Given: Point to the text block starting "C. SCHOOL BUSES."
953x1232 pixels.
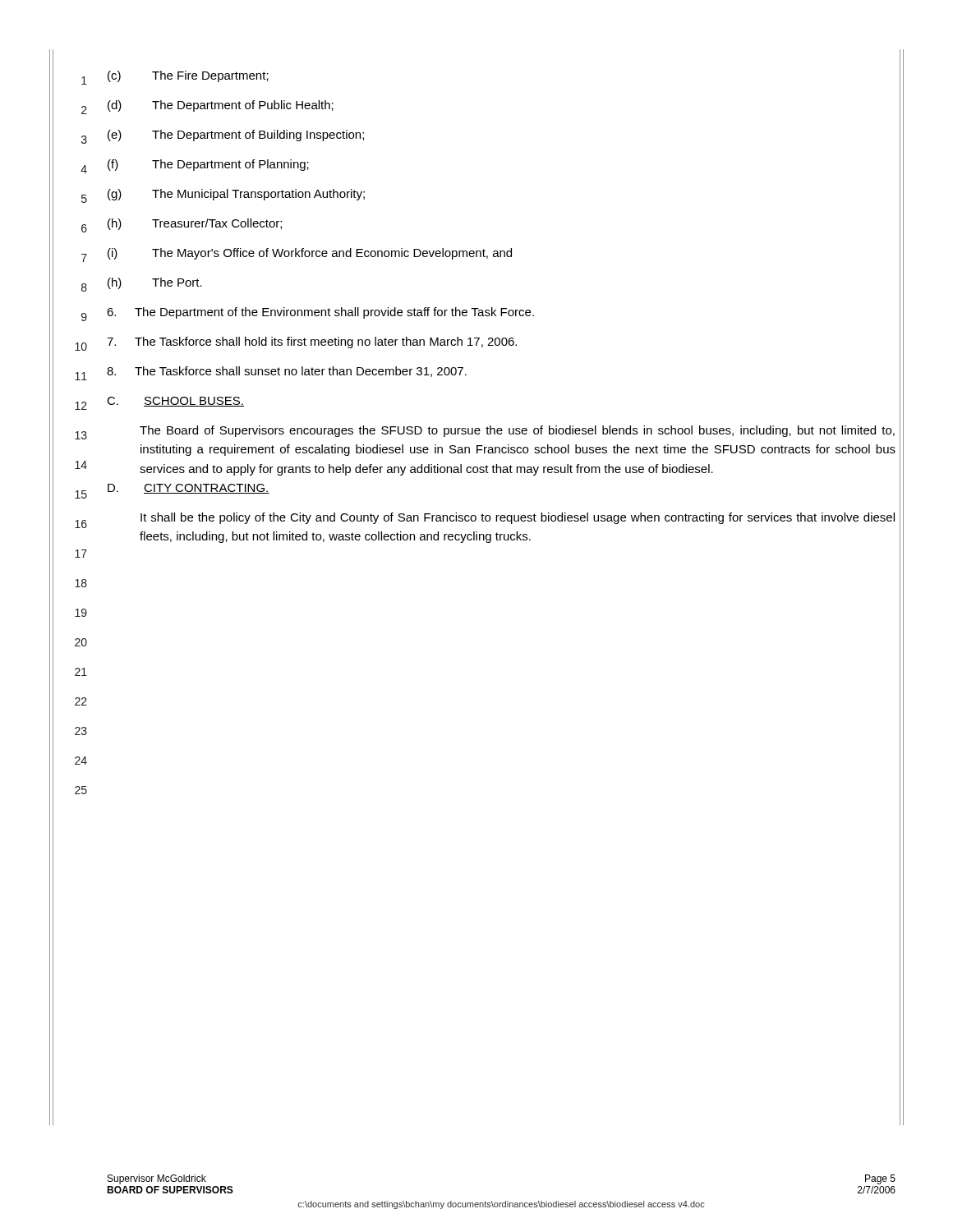Looking at the screenshot, I should click(x=175, y=400).
